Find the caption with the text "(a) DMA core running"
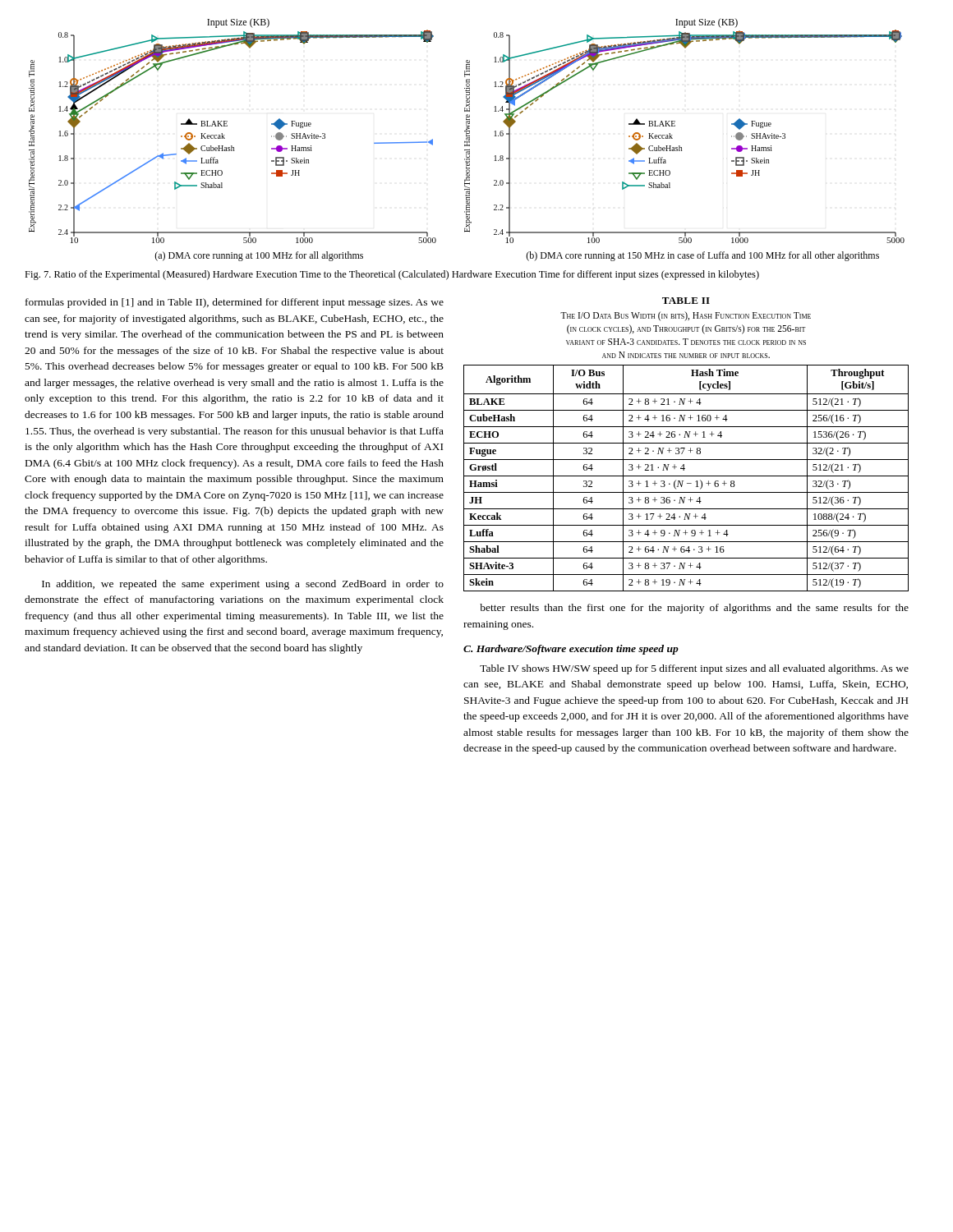This screenshot has height=1232, width=953. [x=259, y=255]
